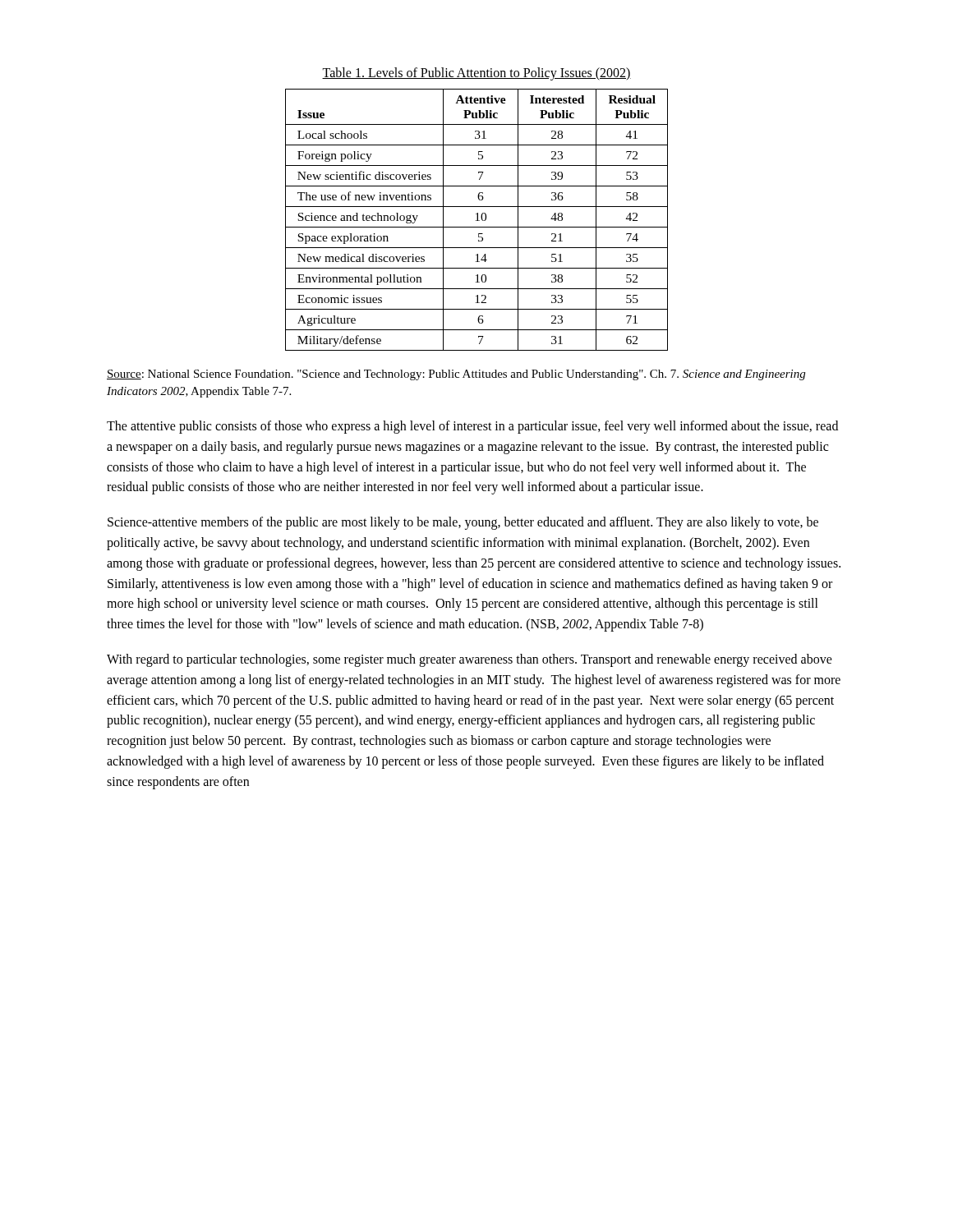The width and height of the screenshot is (953, 1232).
Task: Point to the passage starting "With regard to particular technologies,"
Action: point(474,720)
